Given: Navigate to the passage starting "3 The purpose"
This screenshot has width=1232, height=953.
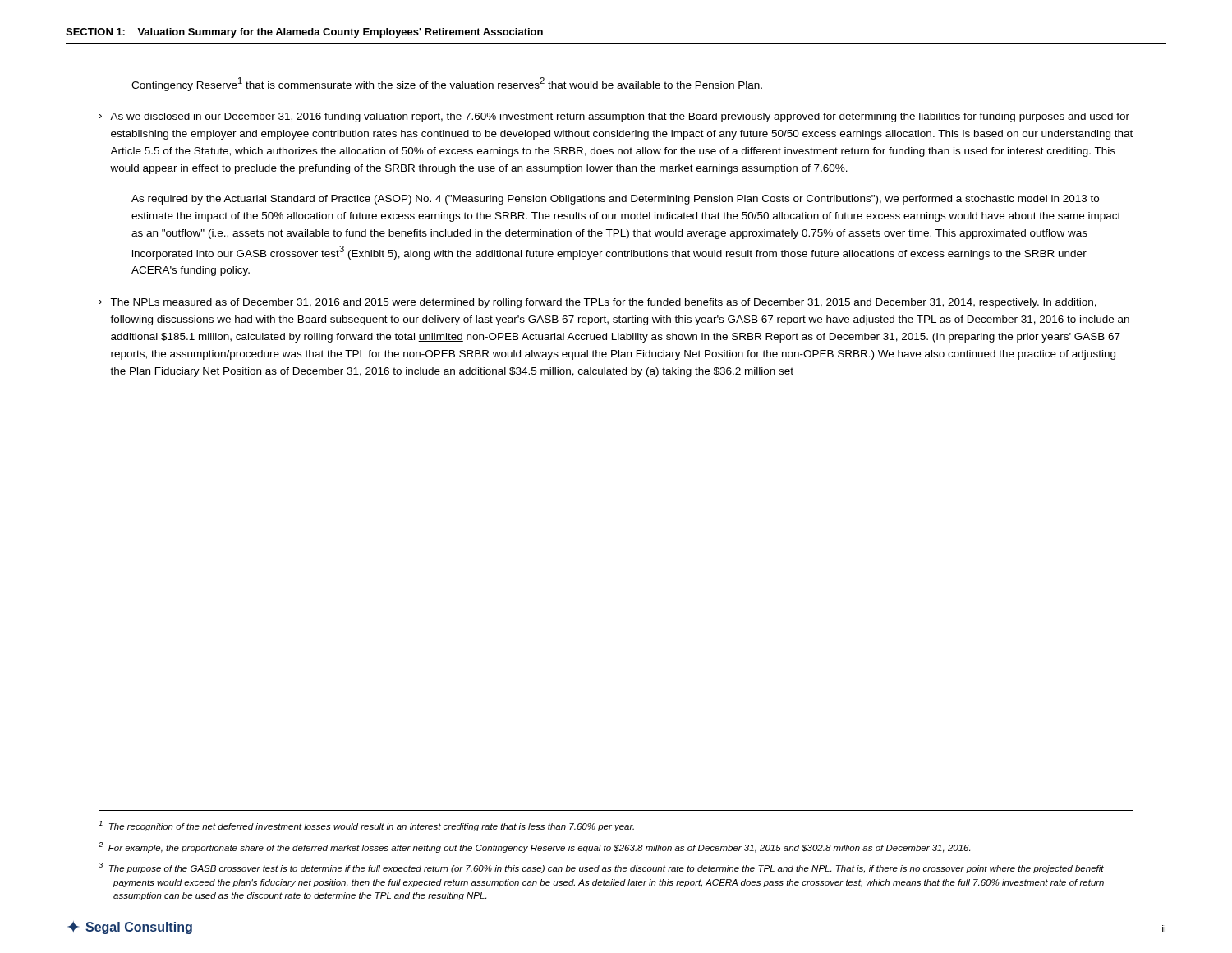Looking at the screenshot, I should tap(601, 880).
